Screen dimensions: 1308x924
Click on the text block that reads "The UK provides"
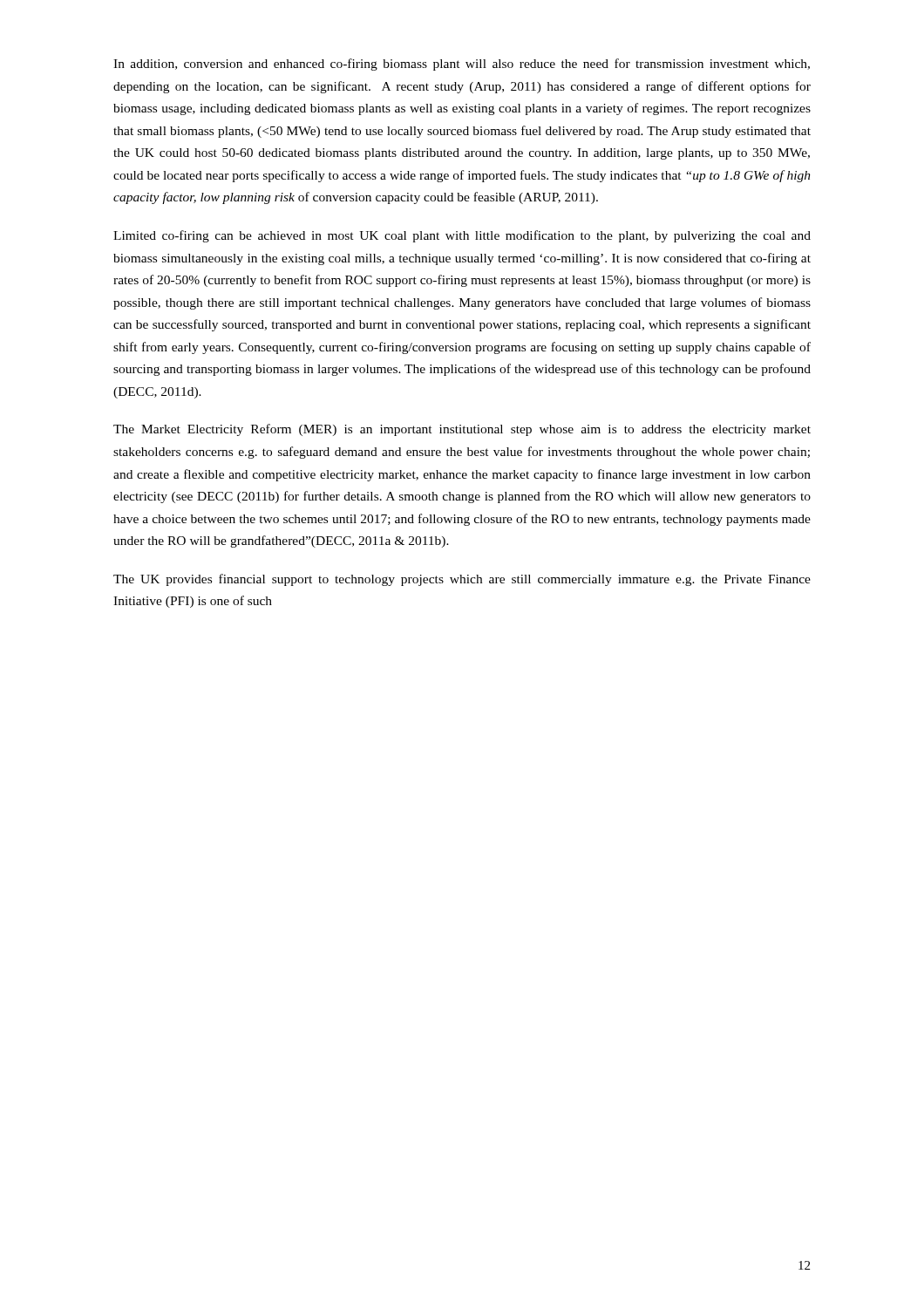(462, 590)
